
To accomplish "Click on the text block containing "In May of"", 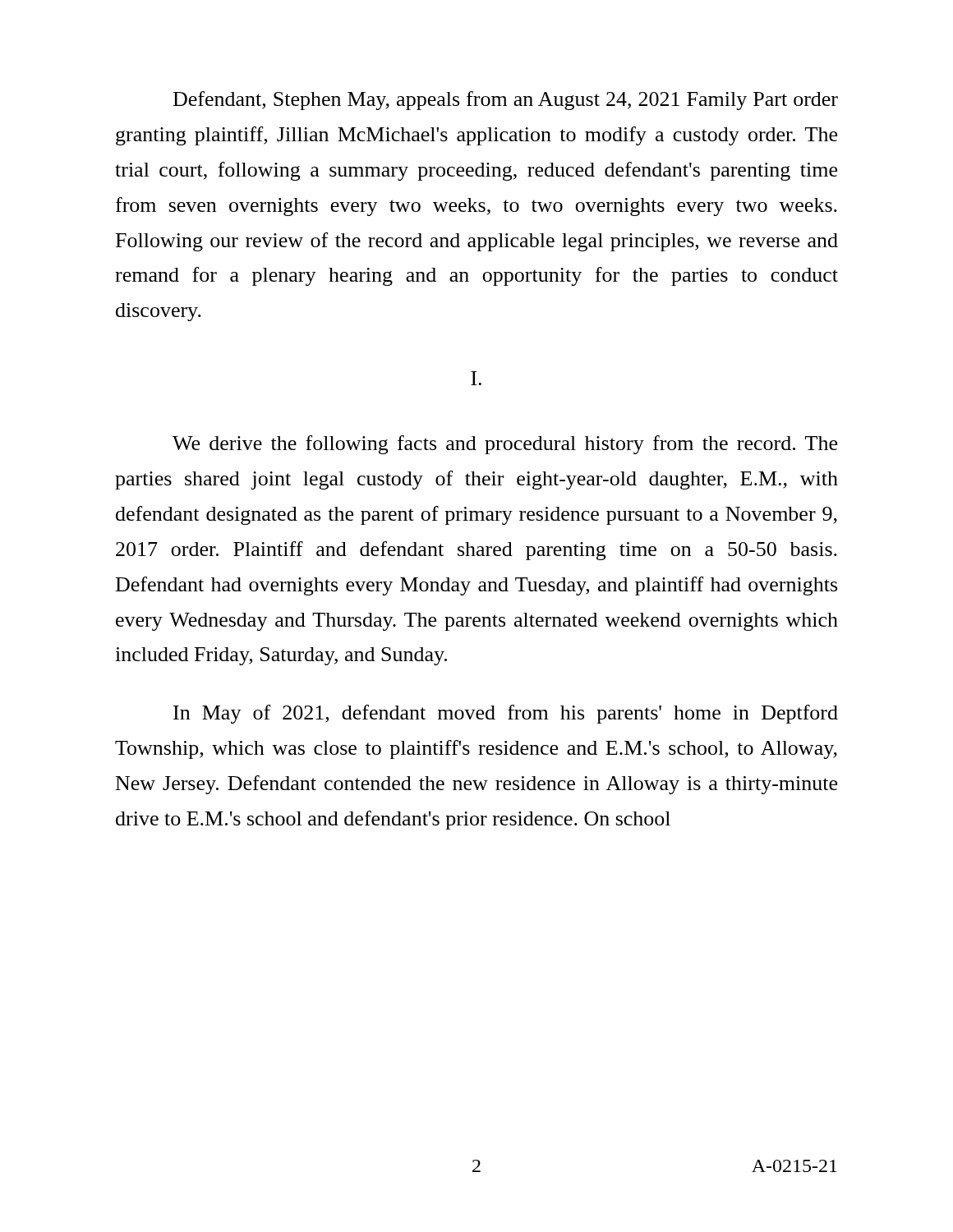I will point(506,714).
